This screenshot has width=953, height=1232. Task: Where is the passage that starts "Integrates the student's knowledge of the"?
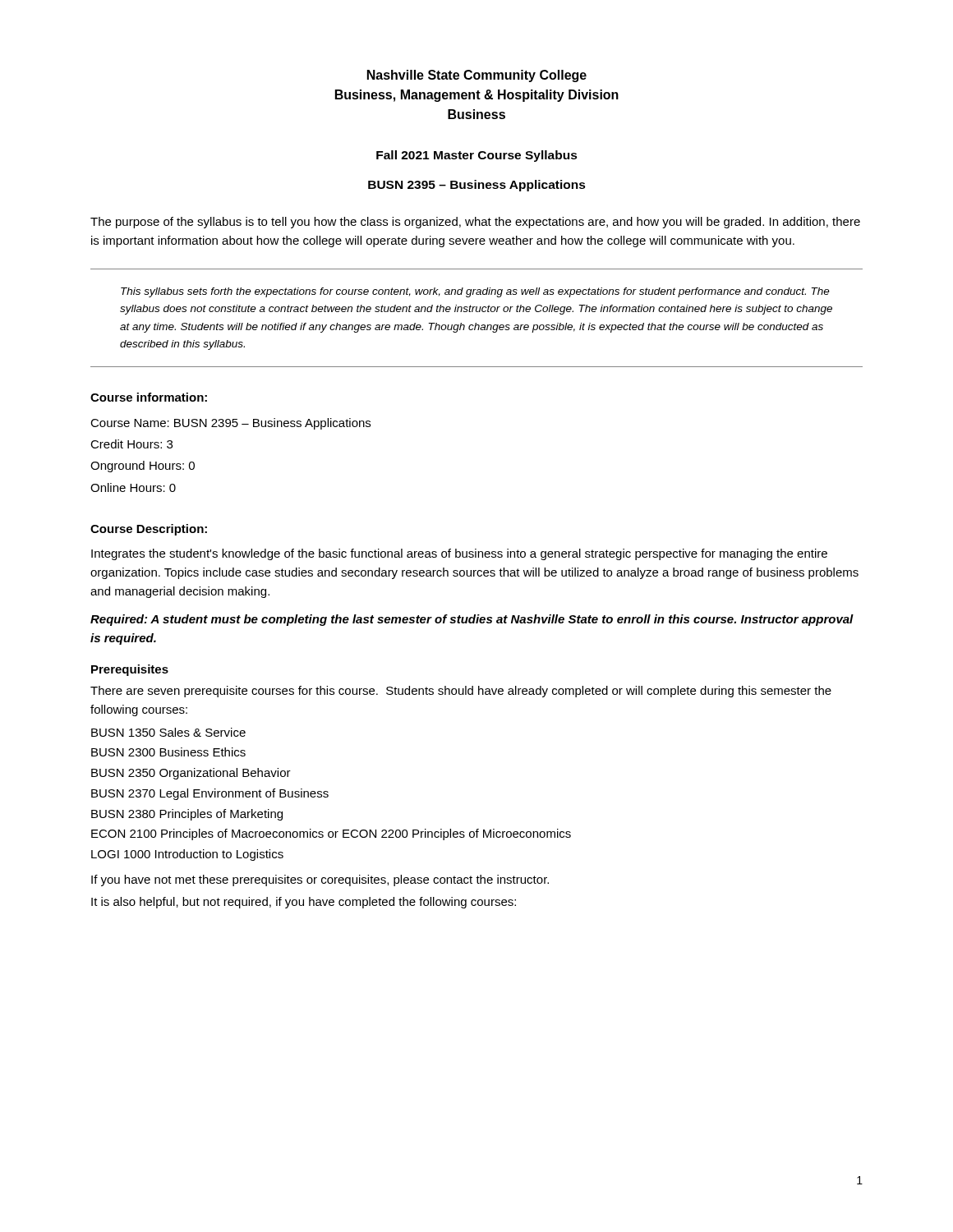(x=475, y=572)
